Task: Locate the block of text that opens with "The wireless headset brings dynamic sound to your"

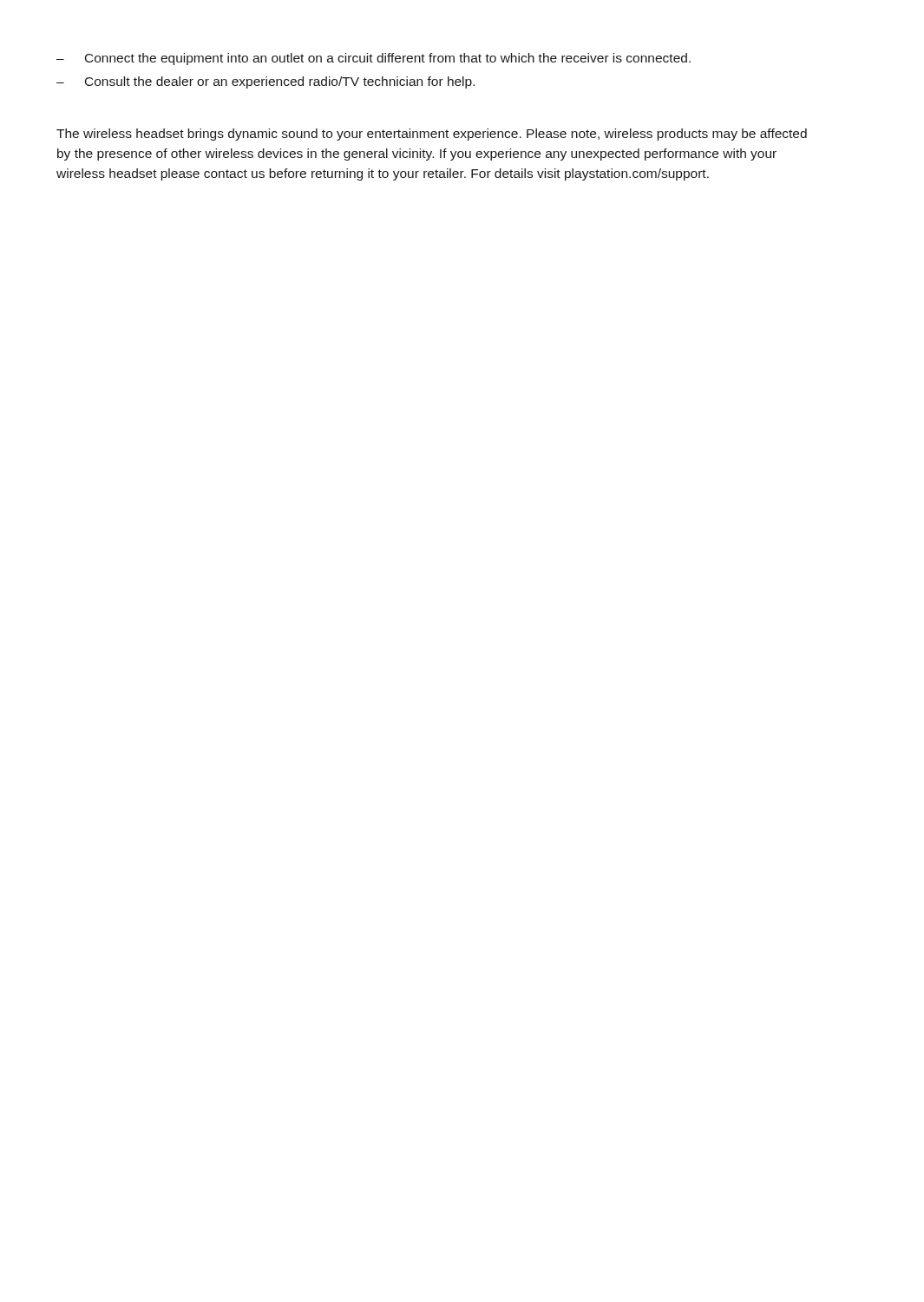Action: pyautogui.click(x=432, y=153)
